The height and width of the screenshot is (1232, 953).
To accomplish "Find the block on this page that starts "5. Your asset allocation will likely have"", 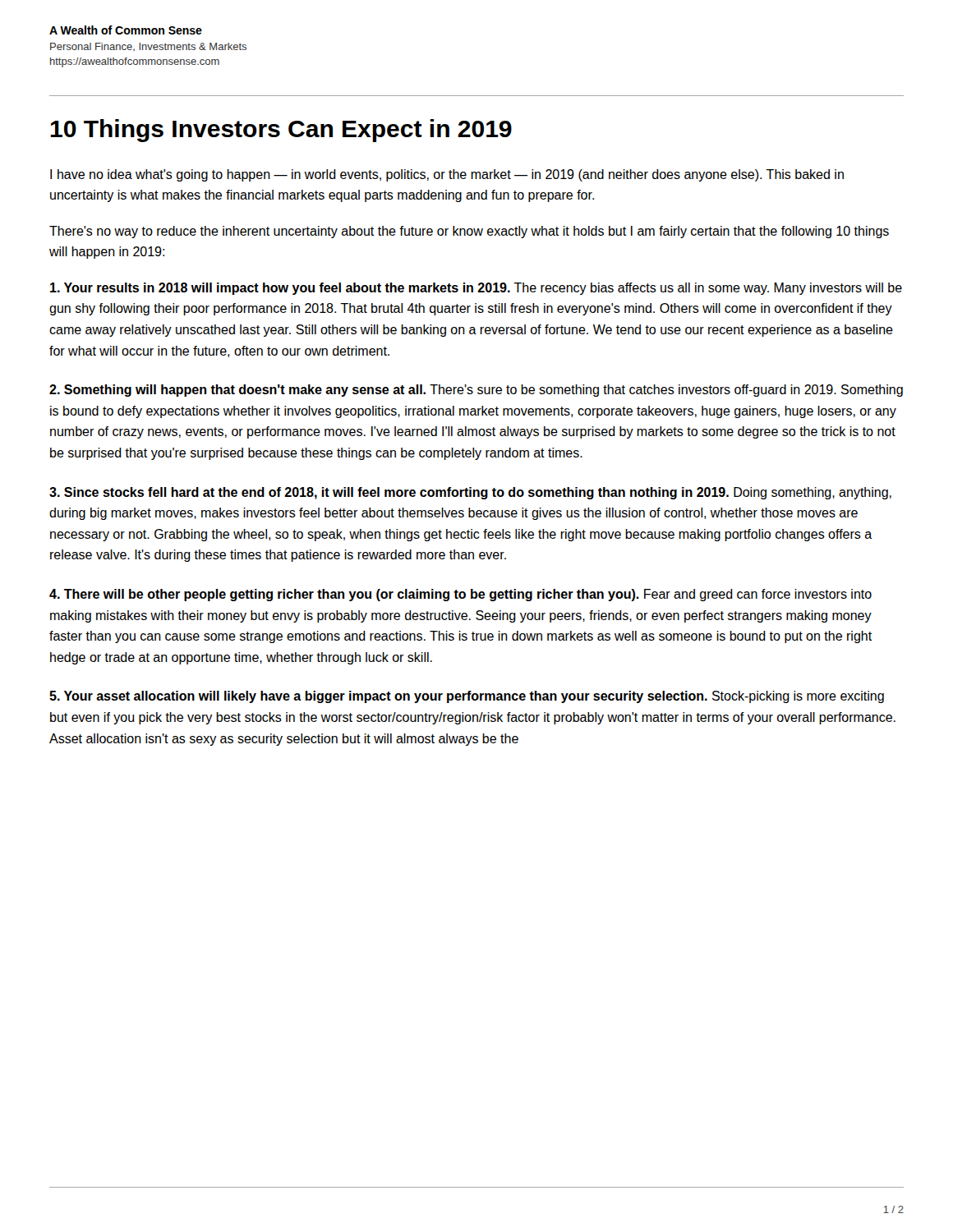I will (x=473, y=717).
